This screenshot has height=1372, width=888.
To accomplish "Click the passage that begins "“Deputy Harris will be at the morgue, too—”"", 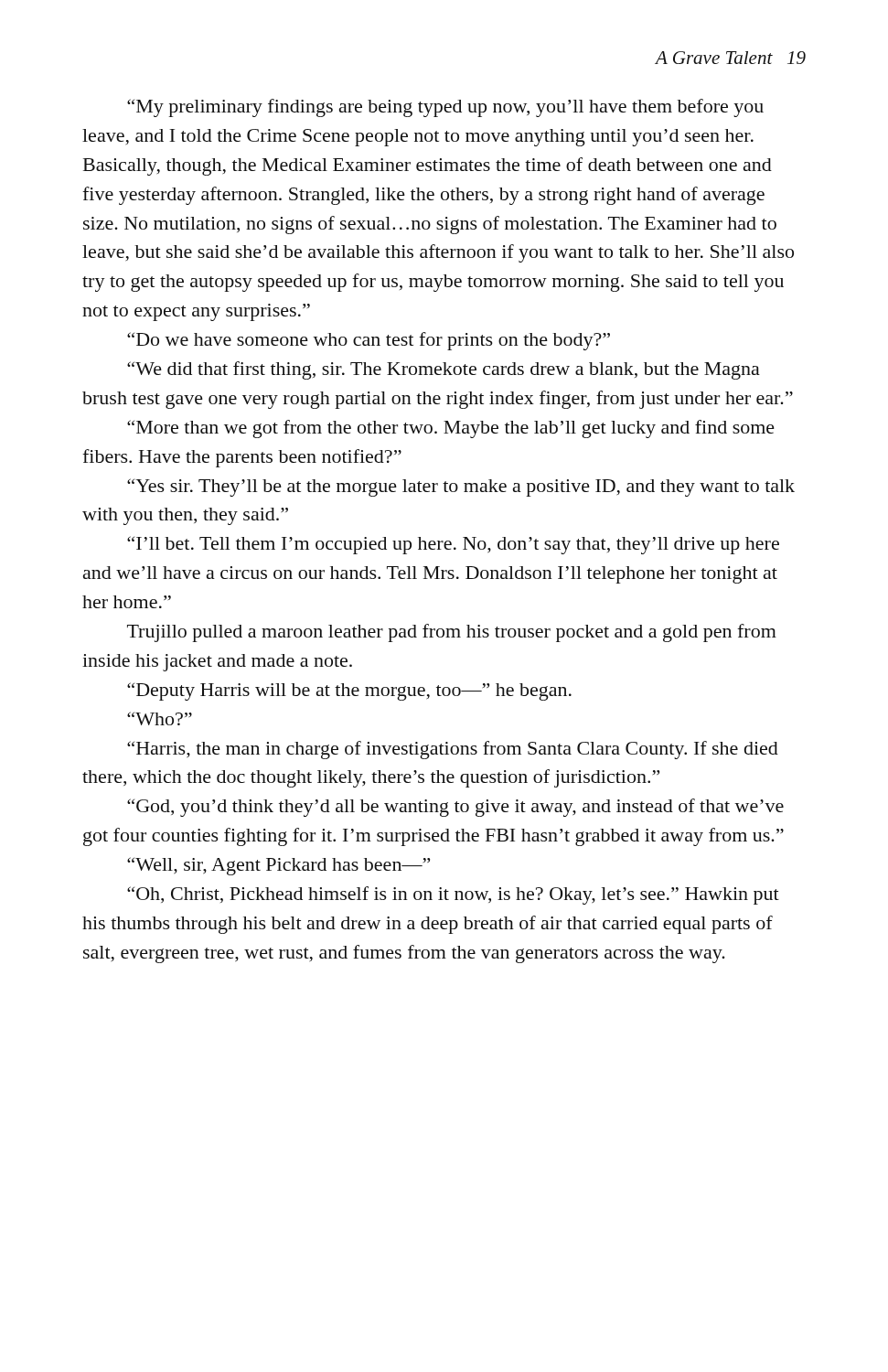I will tap(444, 704).
